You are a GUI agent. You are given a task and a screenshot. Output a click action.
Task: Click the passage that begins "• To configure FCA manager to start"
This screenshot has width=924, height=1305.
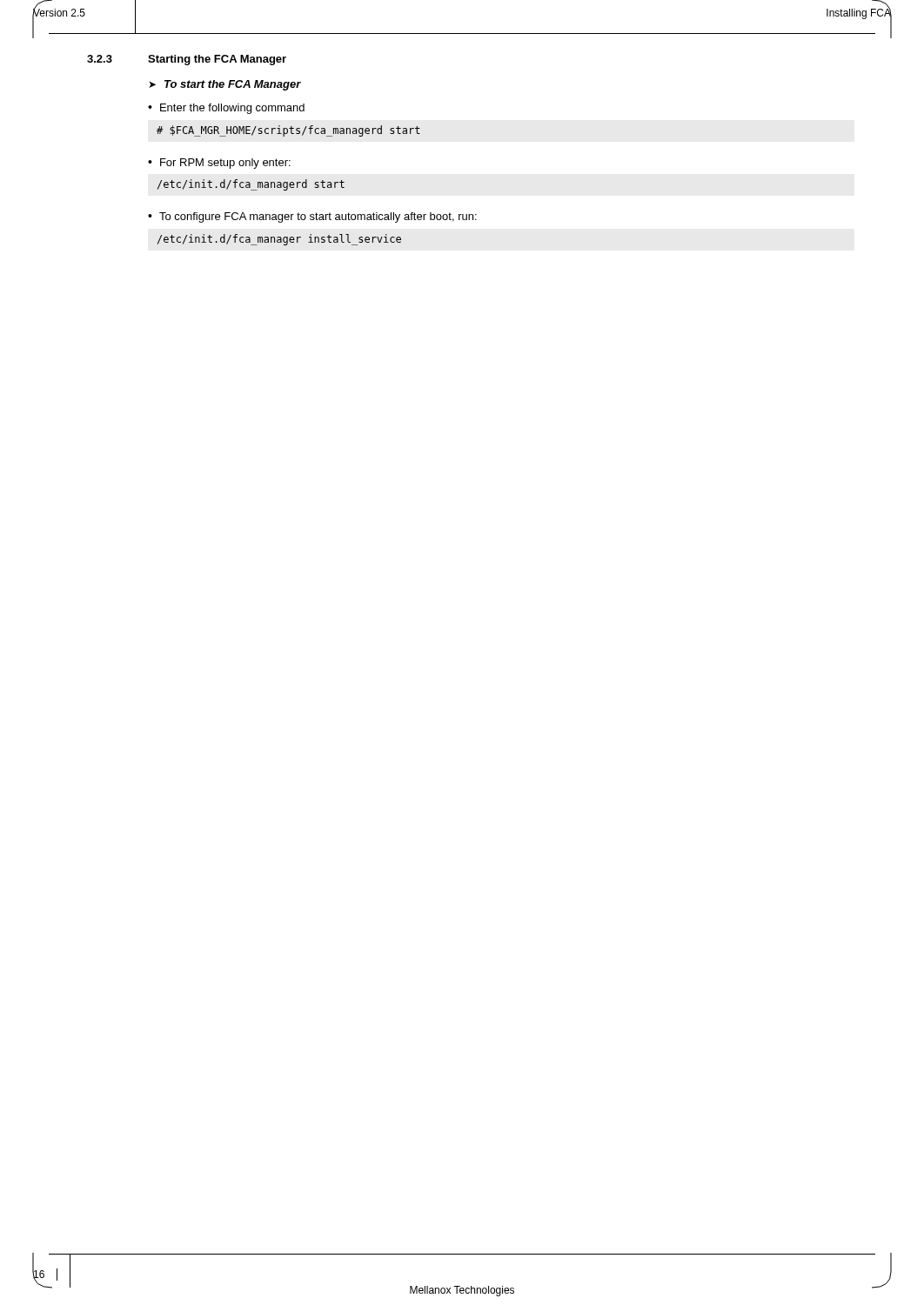312,218
